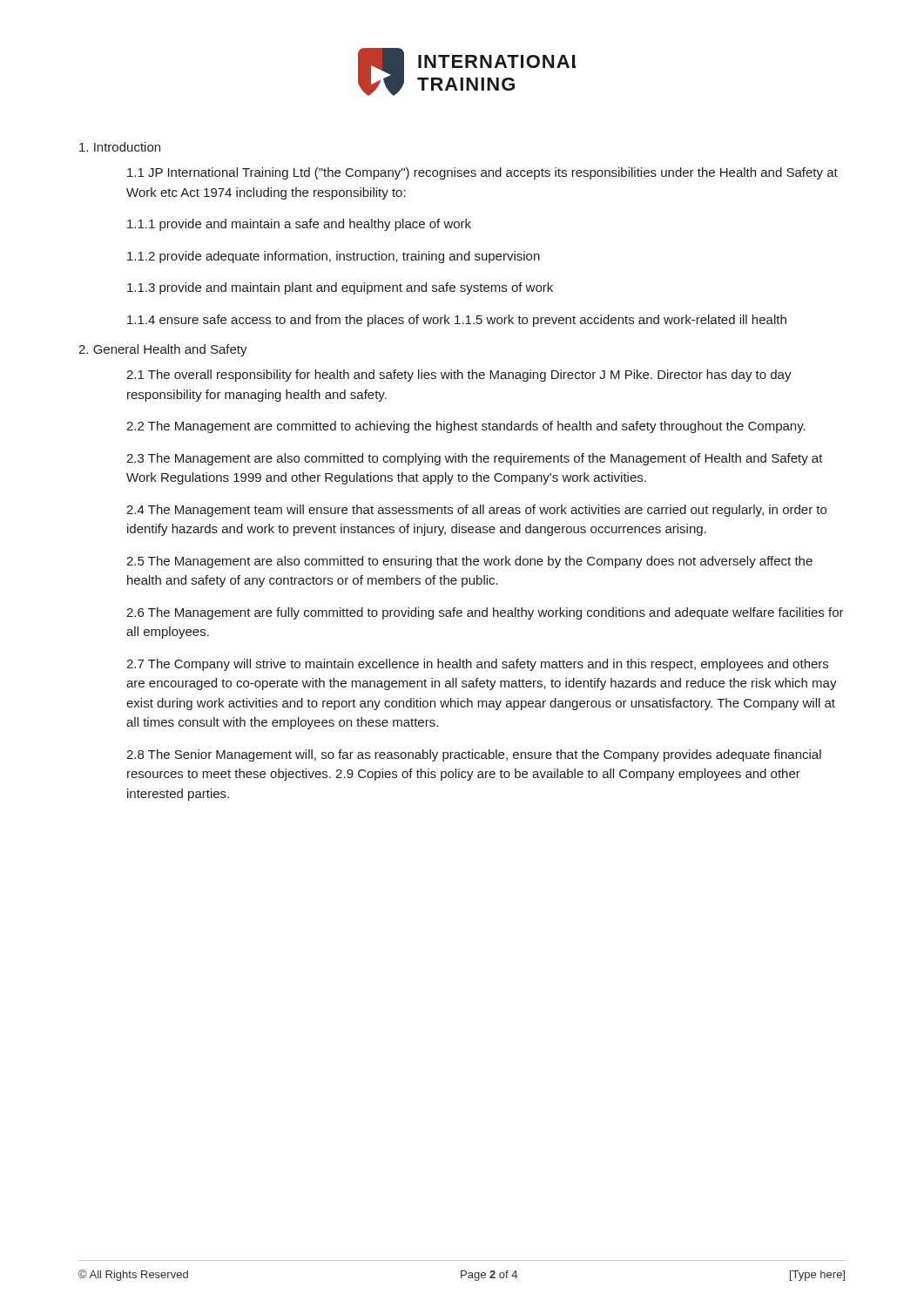Image resolution: width=924 pixels, height=1307 pixels.
Task: Locate the passage starting "3 The Management"
Action: [x=474, y=467]
